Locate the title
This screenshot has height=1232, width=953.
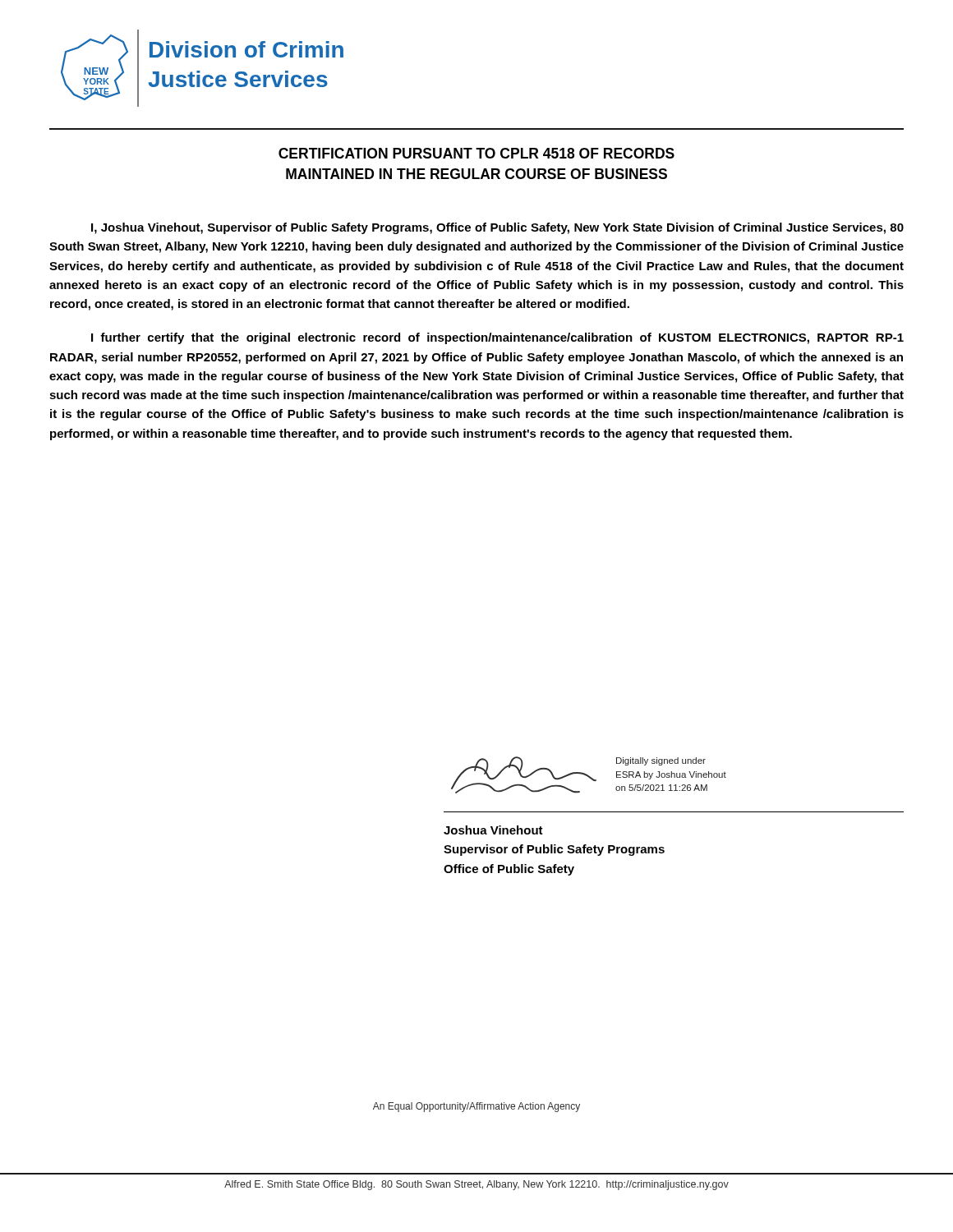pyautogui.click(x=476, y=164)
